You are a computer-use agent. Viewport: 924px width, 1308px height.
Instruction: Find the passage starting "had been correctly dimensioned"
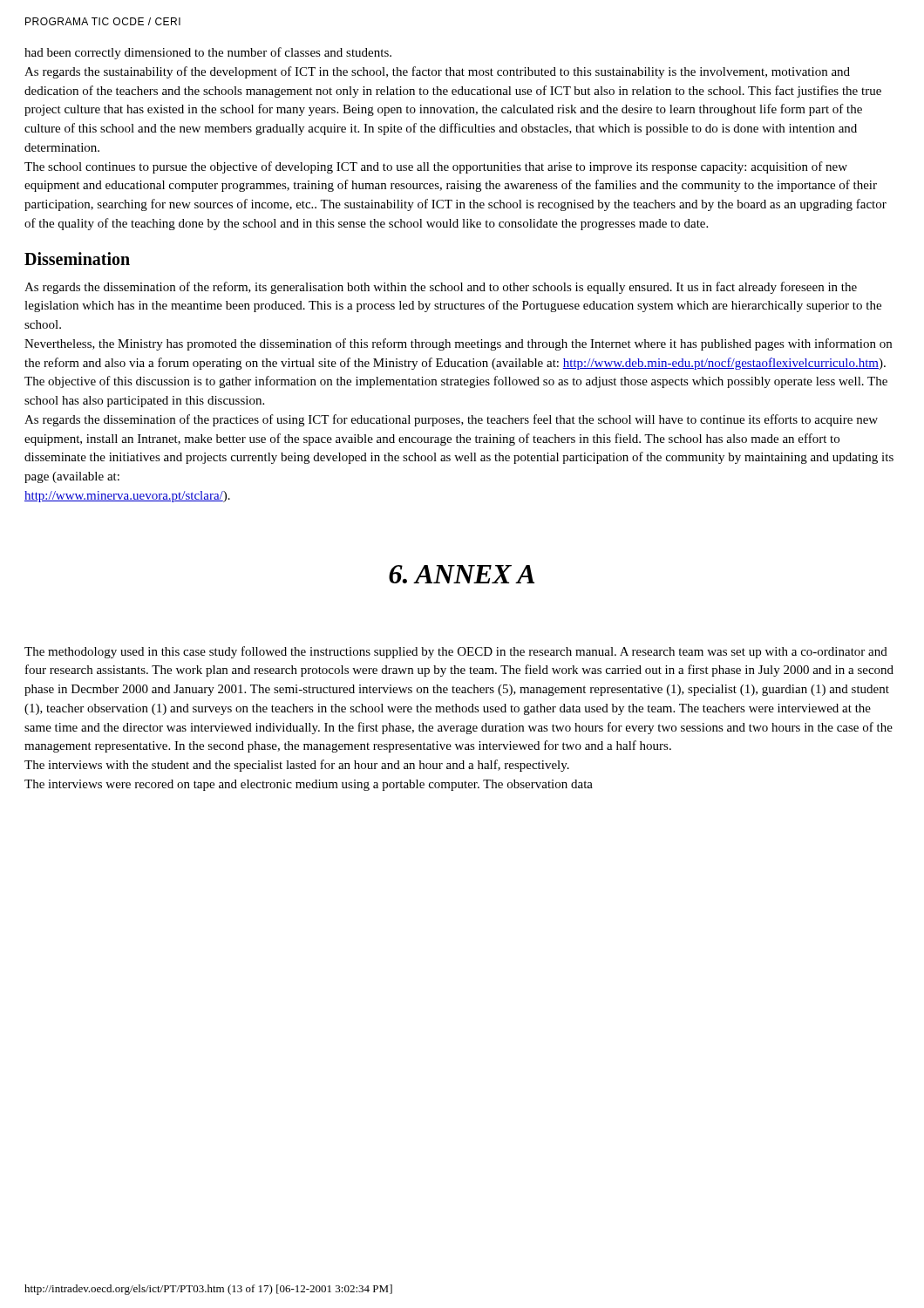point(462,138)
